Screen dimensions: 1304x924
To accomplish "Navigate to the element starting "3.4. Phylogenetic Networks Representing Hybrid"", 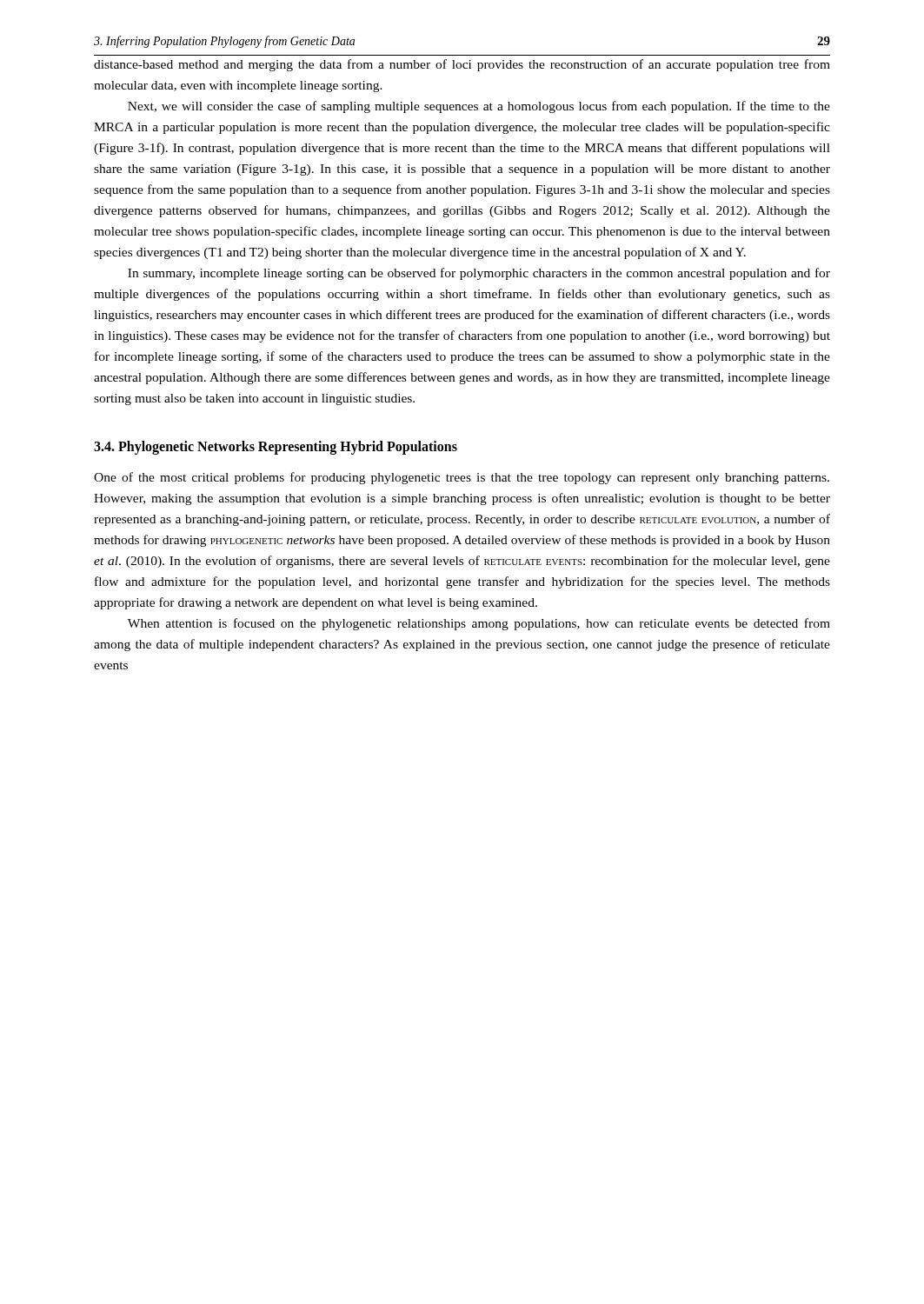I will click(x=276, y=447).
